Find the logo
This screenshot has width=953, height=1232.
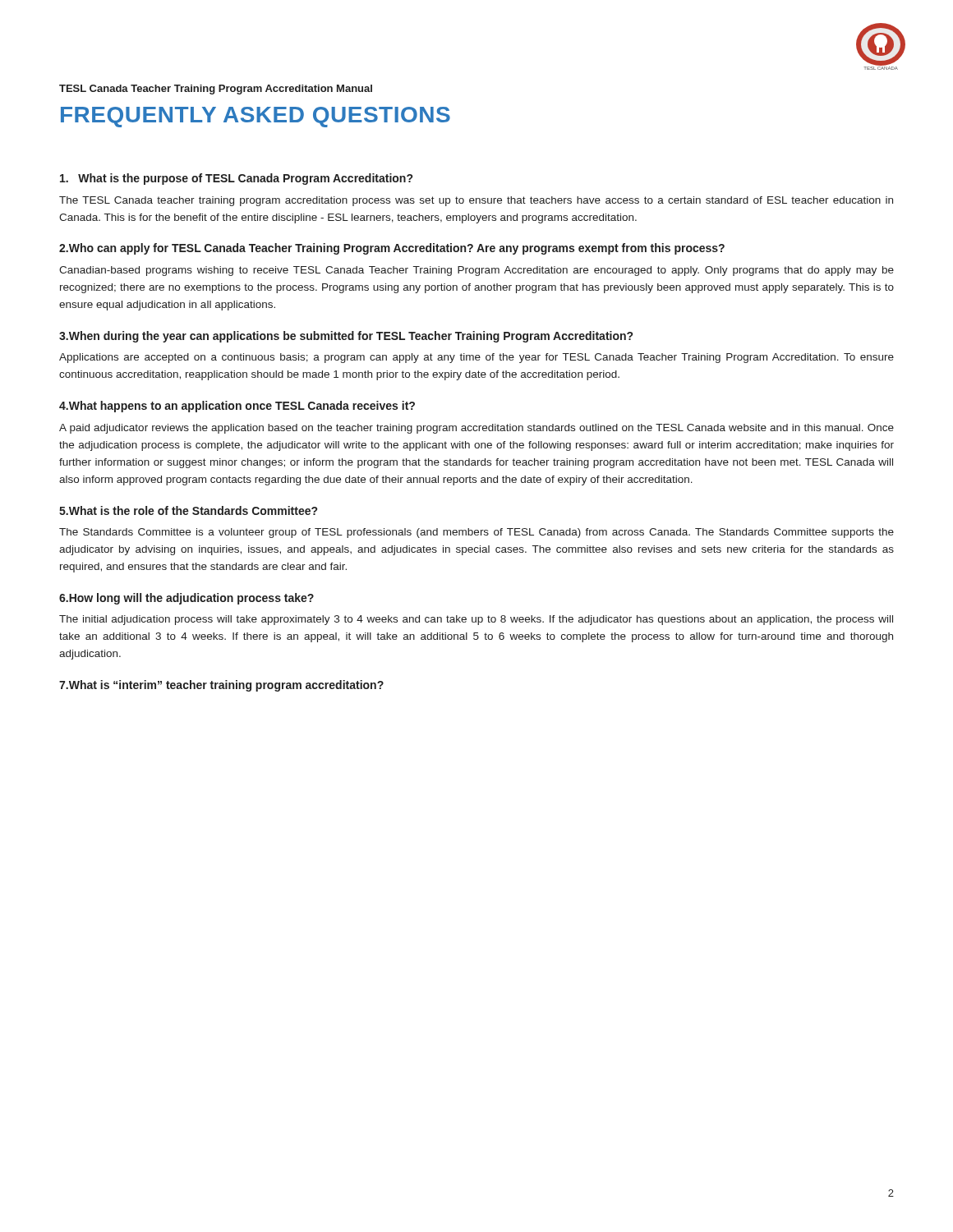[881, 48]
